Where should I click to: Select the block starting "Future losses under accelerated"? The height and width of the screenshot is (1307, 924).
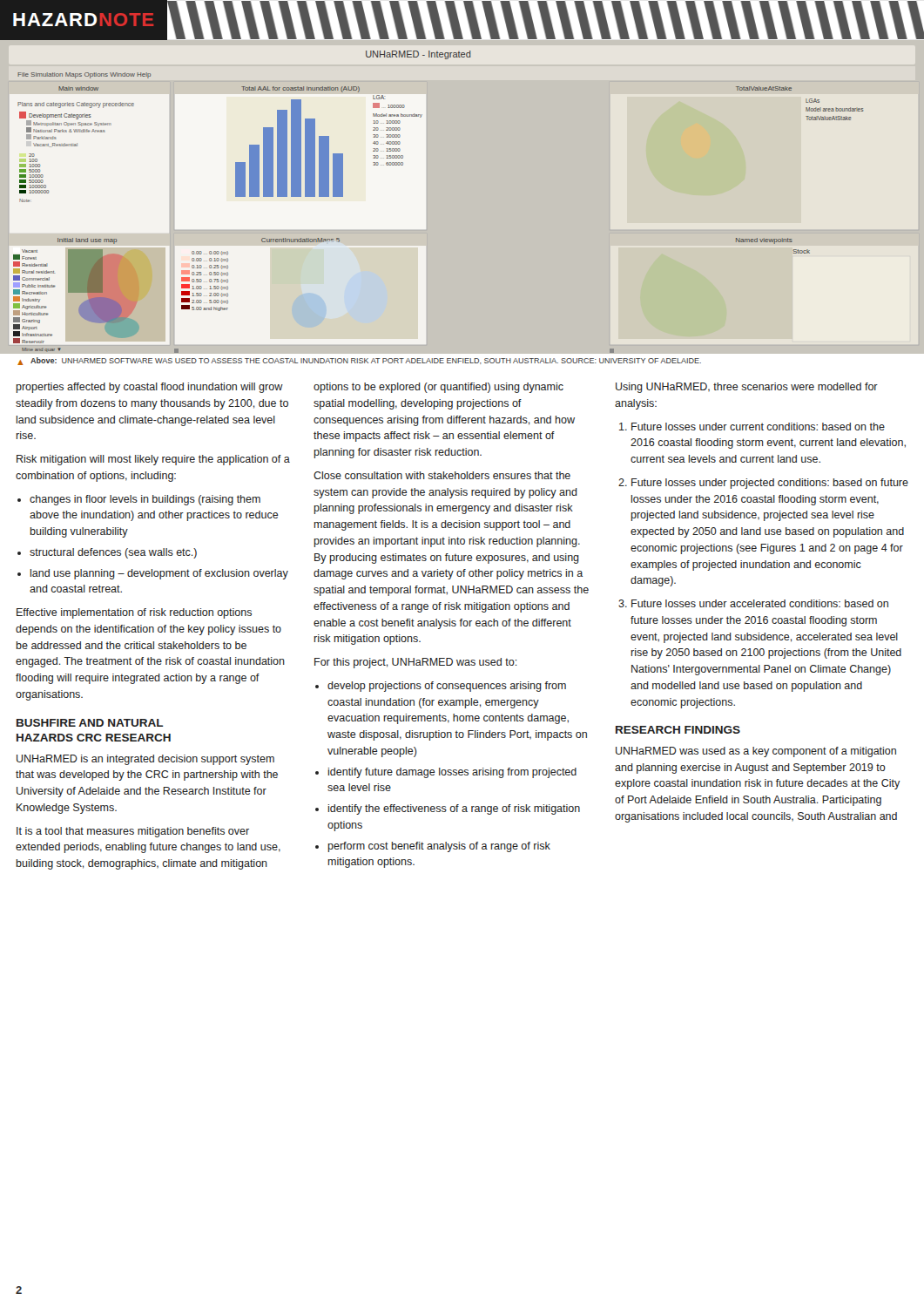(x=766, y=653)
